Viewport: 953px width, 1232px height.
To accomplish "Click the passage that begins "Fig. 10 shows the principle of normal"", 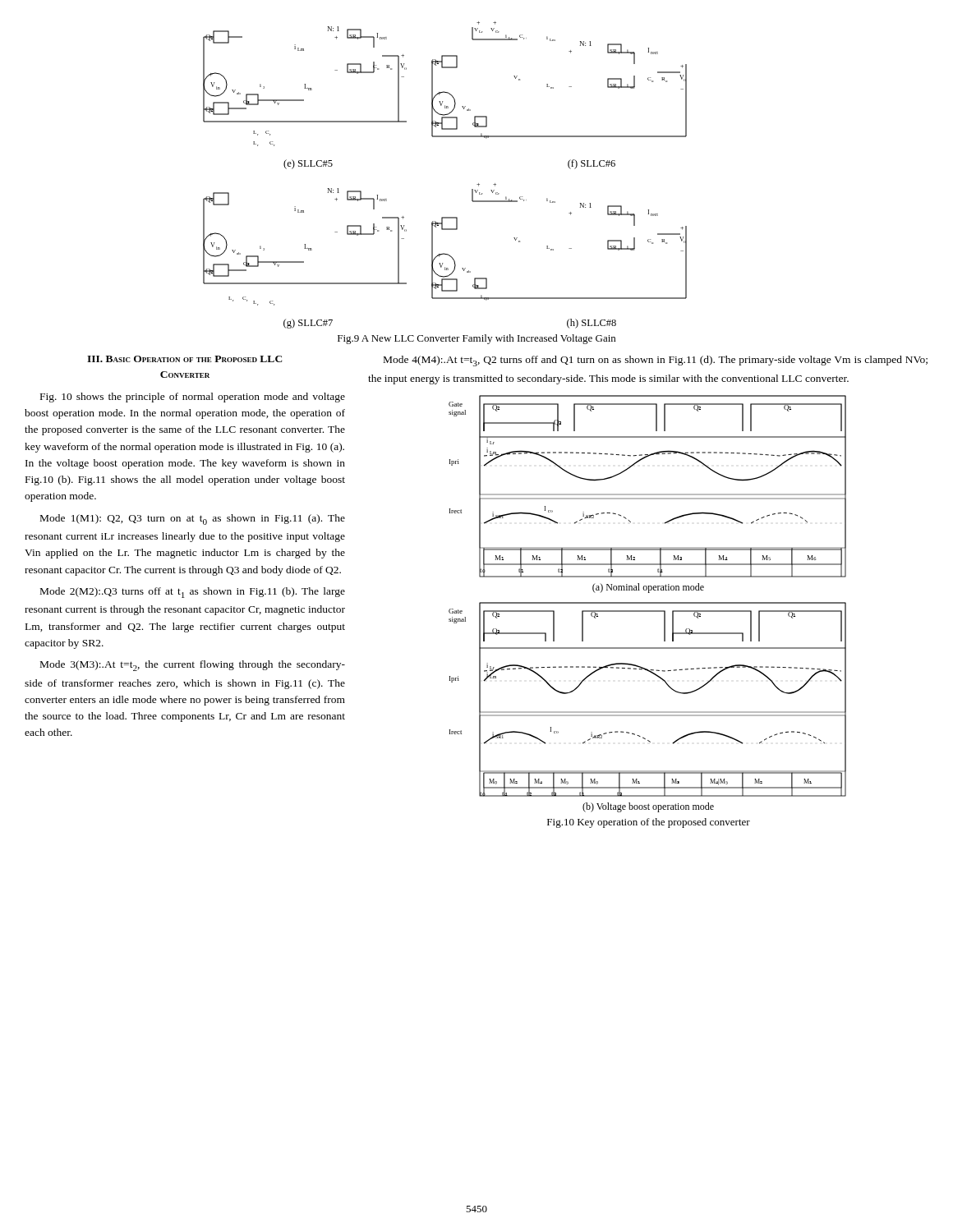I will [x=185, y=446].
